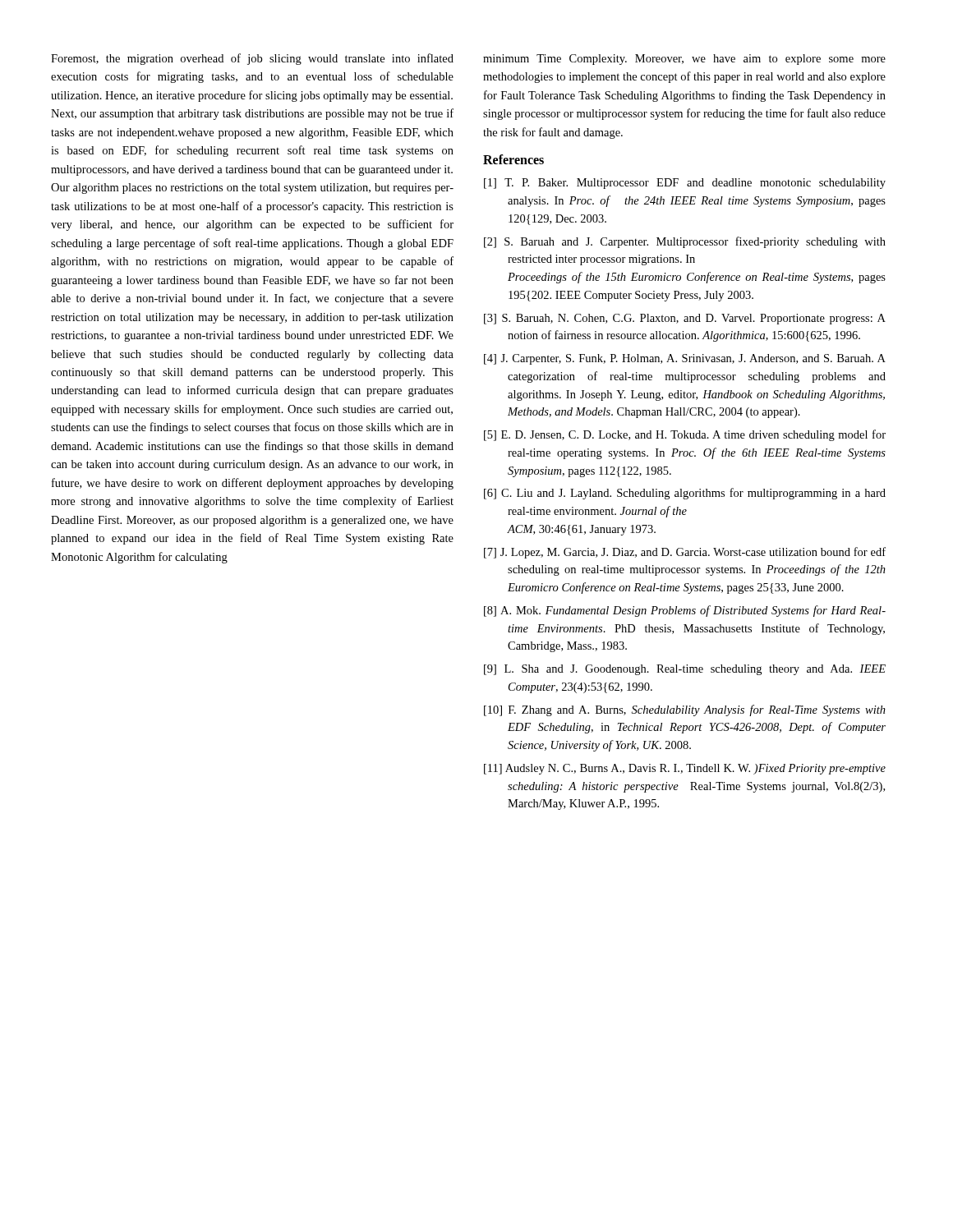The image size is (953, 1232).
Task: Click on the list item that reads "[10] F. Zhang and A. Burns, Schedulability"
Action: [x=684, y=727]
